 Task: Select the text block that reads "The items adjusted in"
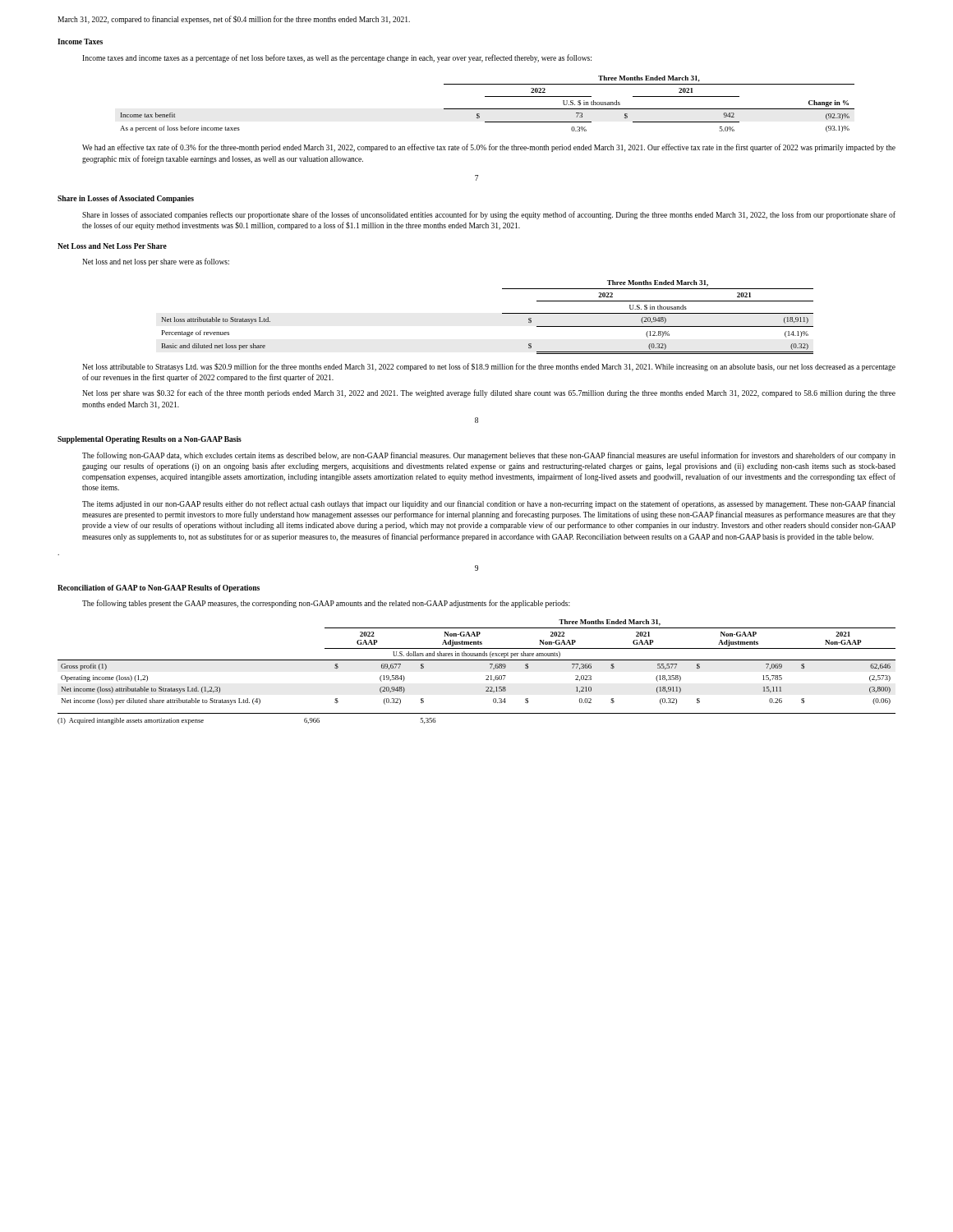click(489, 521)
